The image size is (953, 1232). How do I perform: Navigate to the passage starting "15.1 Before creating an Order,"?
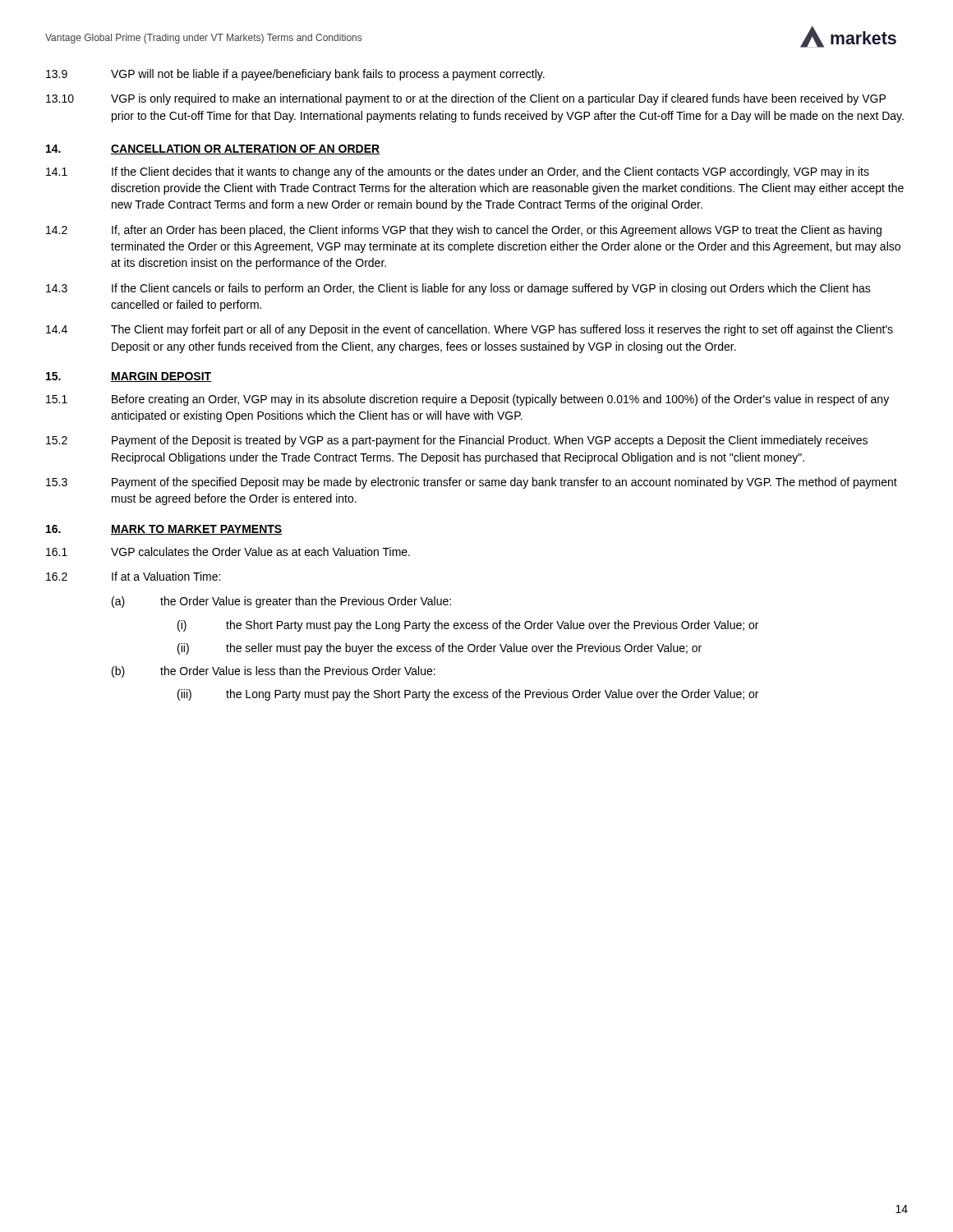(x=476, y=407)
